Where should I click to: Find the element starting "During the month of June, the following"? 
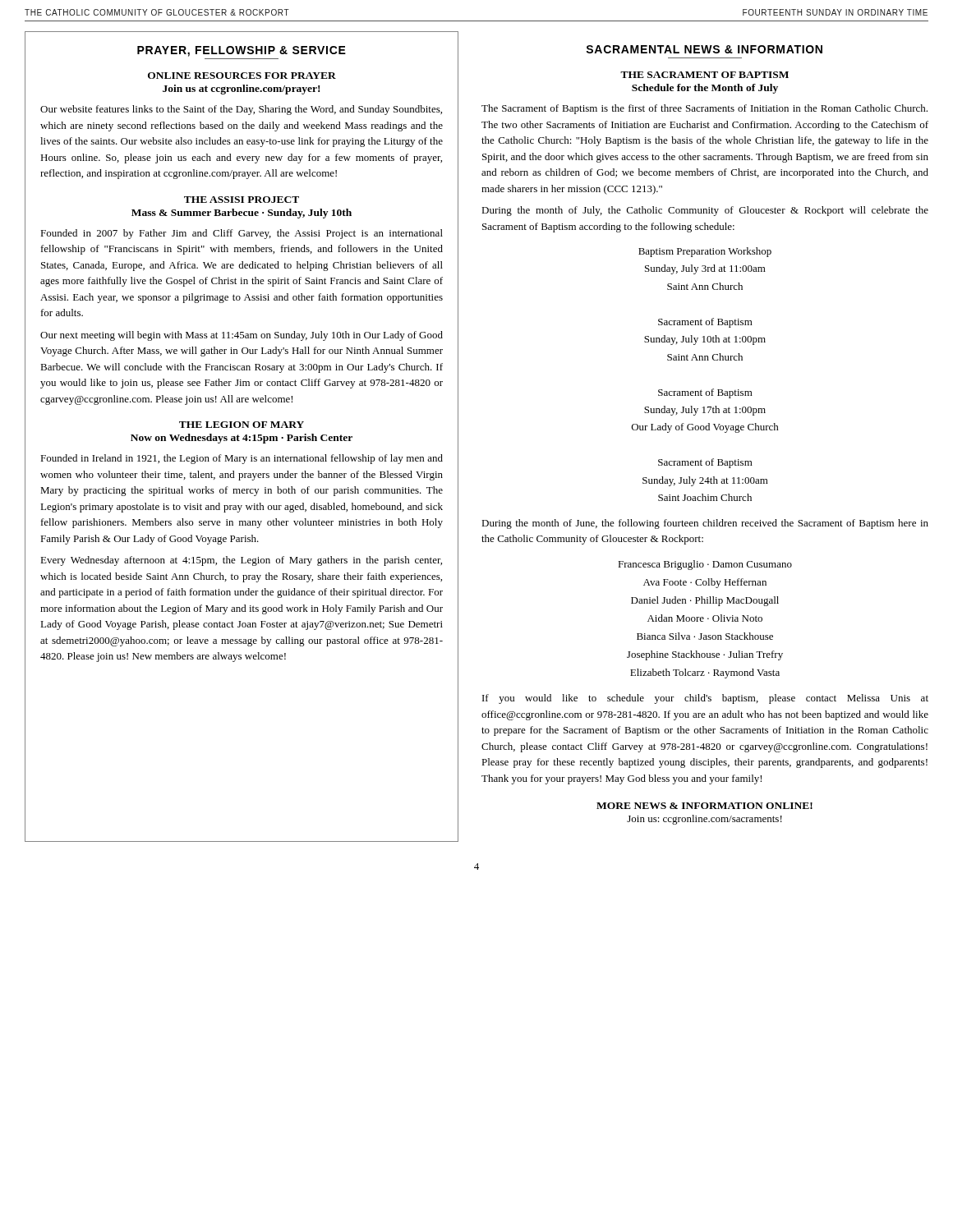705,530
